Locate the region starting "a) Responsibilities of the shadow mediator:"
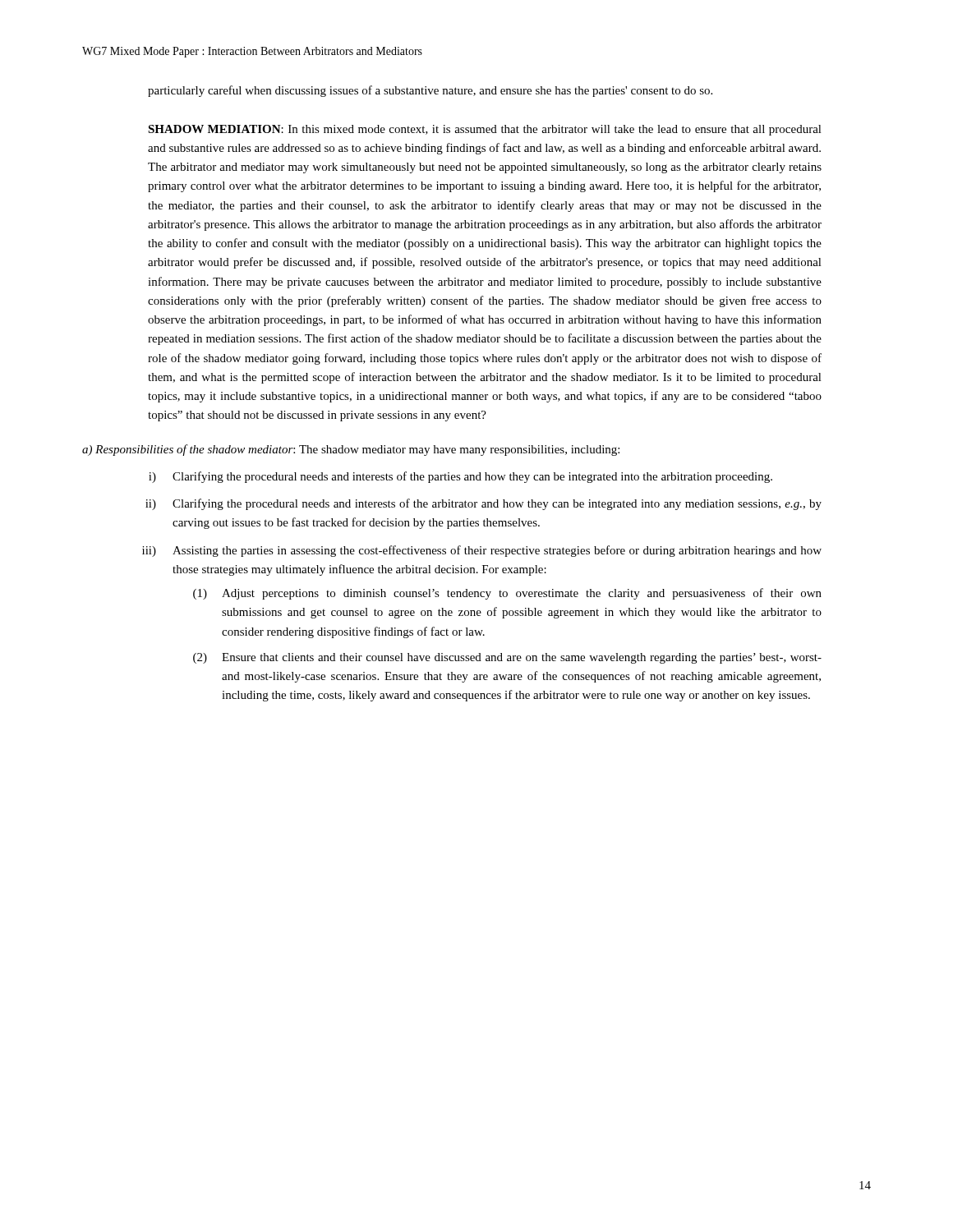Screen dimensions: 1232x953 [x=351, y=449]
